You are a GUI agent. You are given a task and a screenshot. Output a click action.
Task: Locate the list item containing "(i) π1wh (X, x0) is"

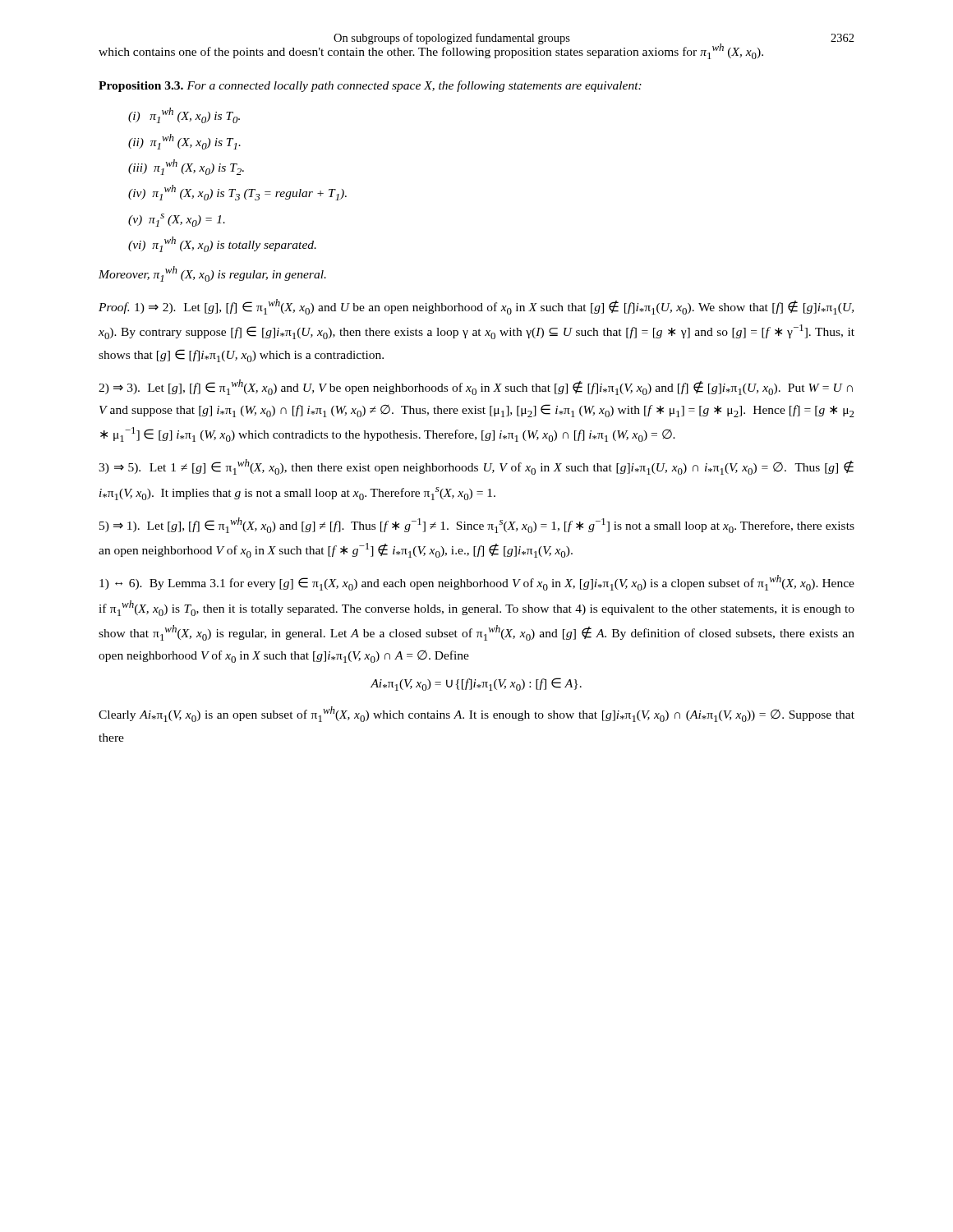(185, 116)
